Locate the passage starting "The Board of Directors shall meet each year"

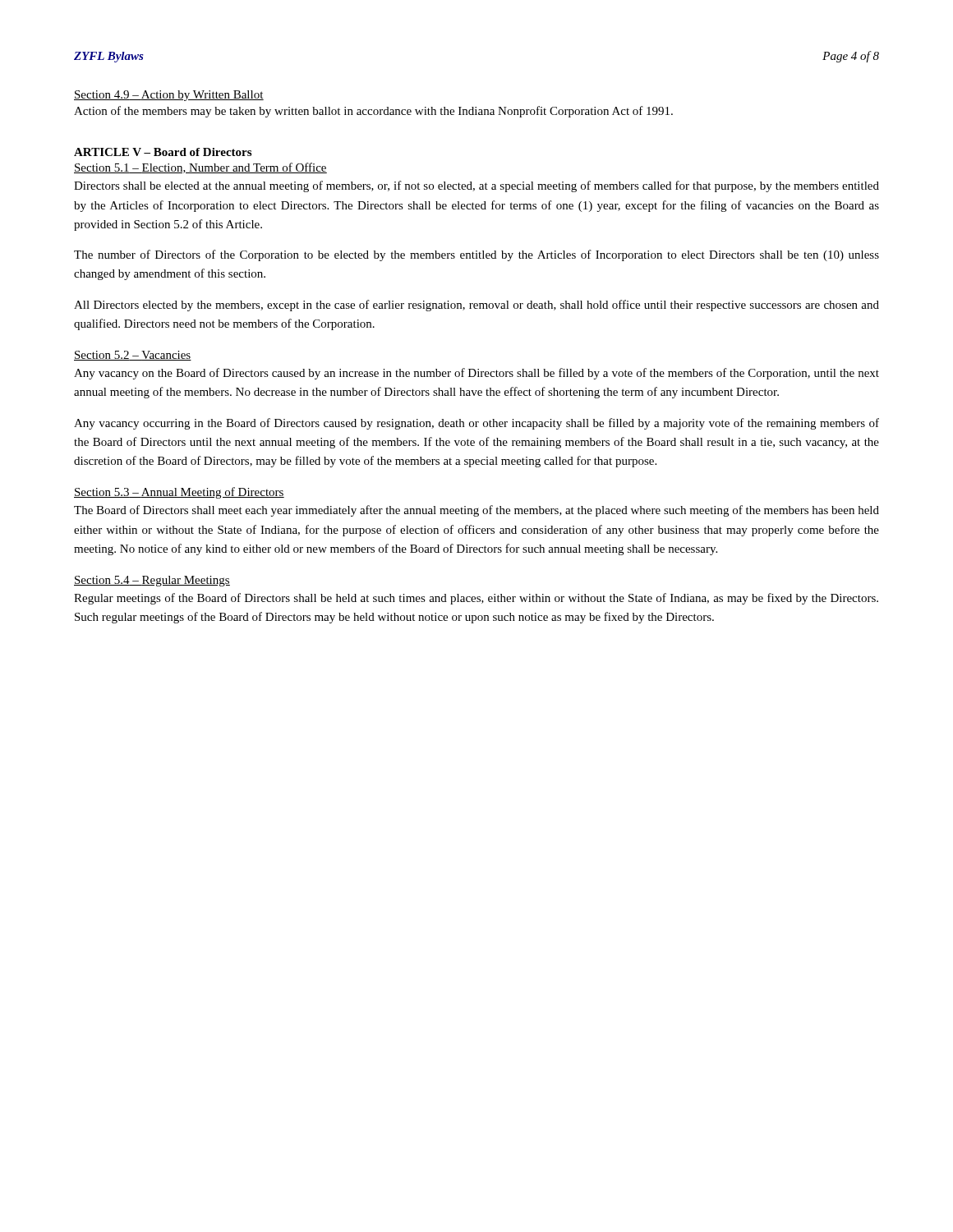476,529
